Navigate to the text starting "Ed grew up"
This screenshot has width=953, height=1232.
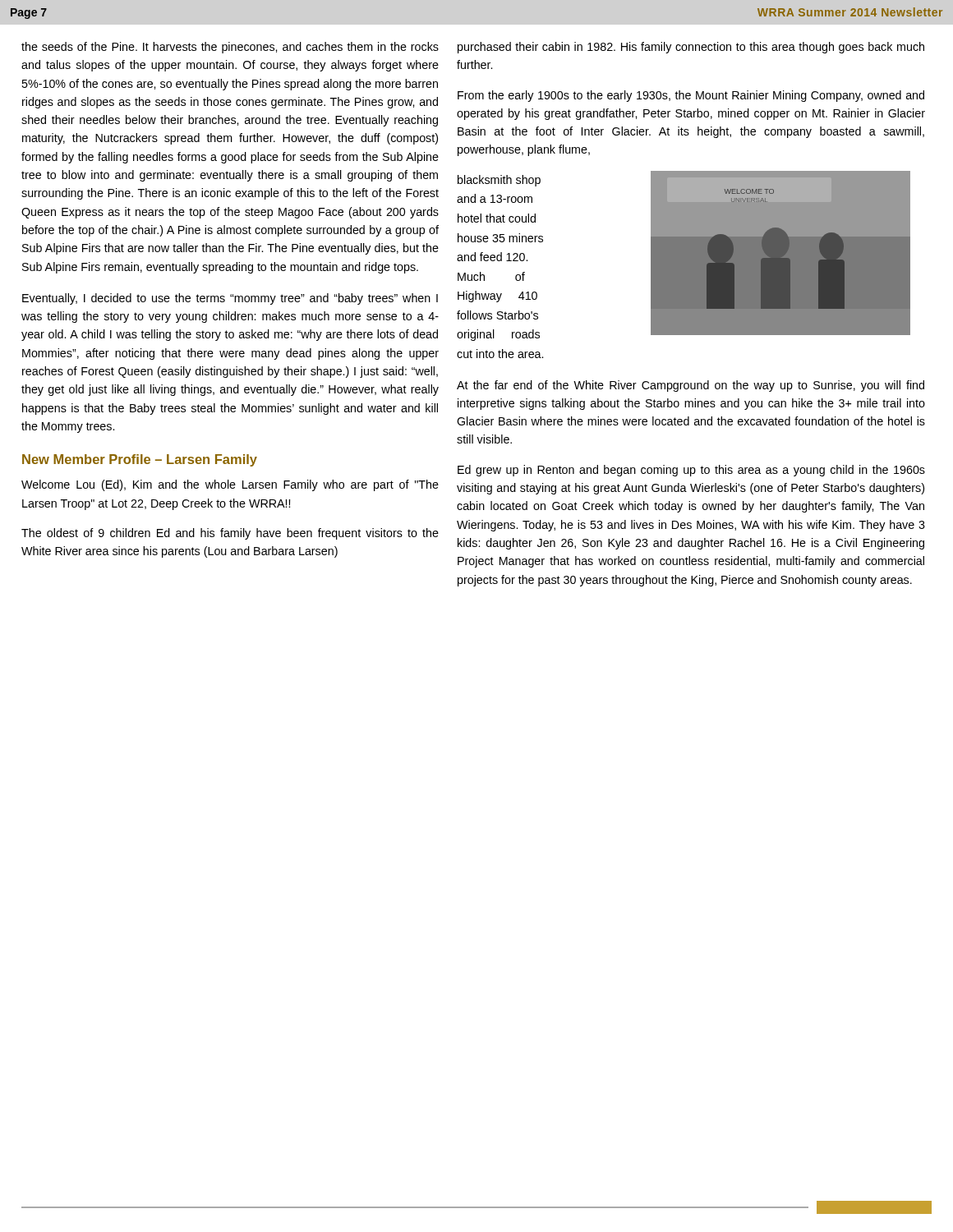coord(691,525)
